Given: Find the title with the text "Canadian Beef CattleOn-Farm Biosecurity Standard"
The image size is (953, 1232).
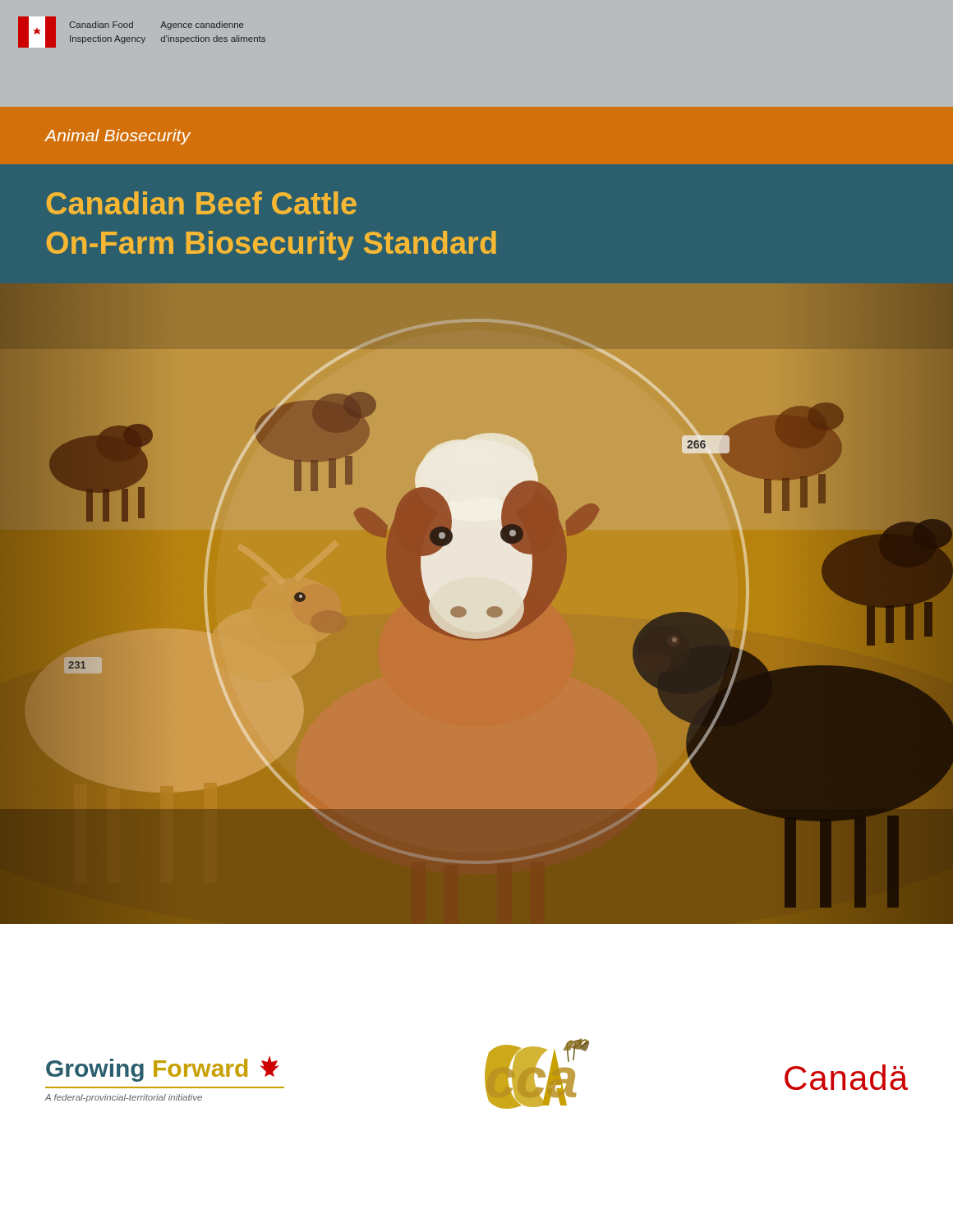Looking at the screenshot, I should tap(272, 224).
